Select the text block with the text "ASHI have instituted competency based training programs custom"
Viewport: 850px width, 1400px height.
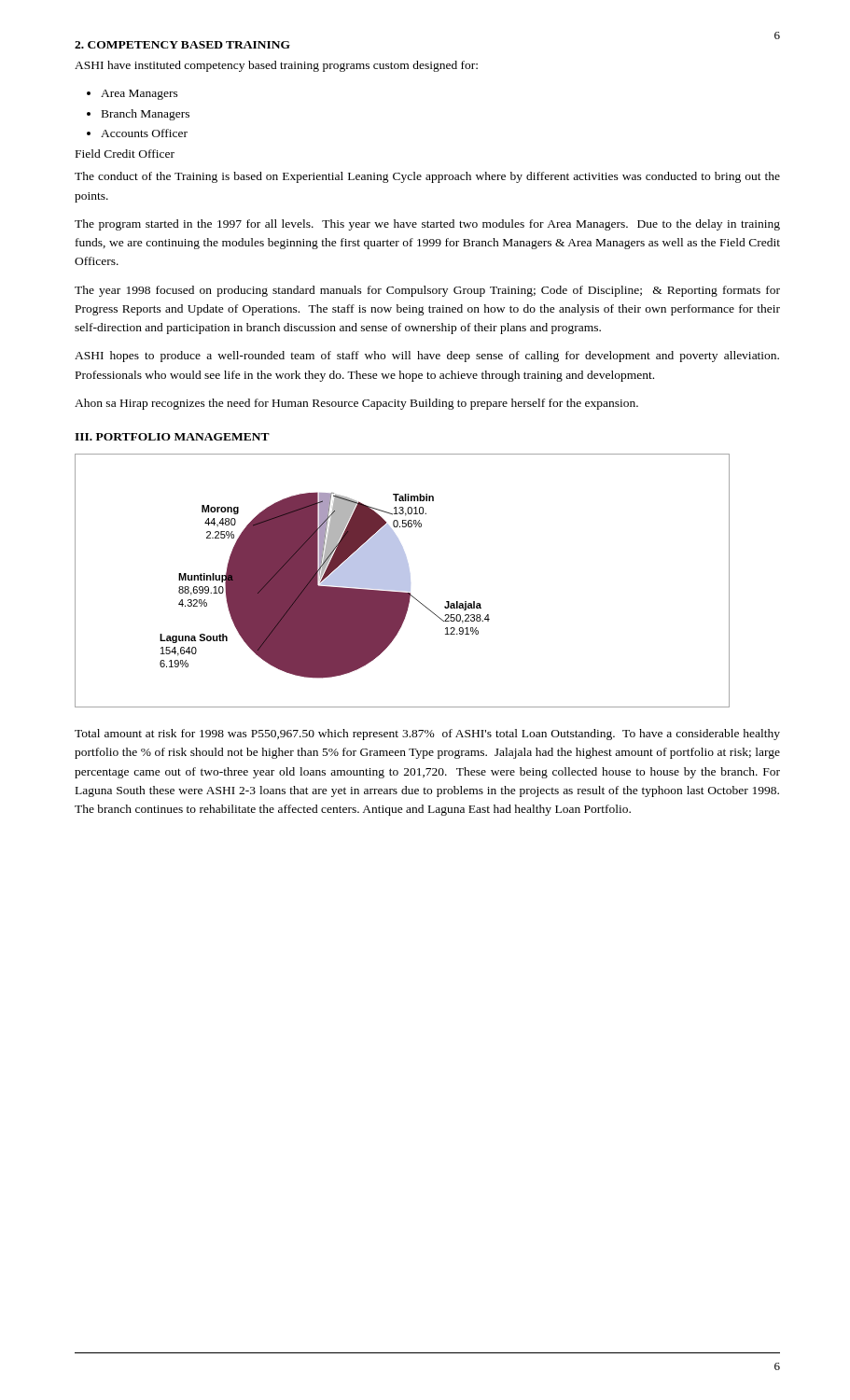click(x=277, y=65)
